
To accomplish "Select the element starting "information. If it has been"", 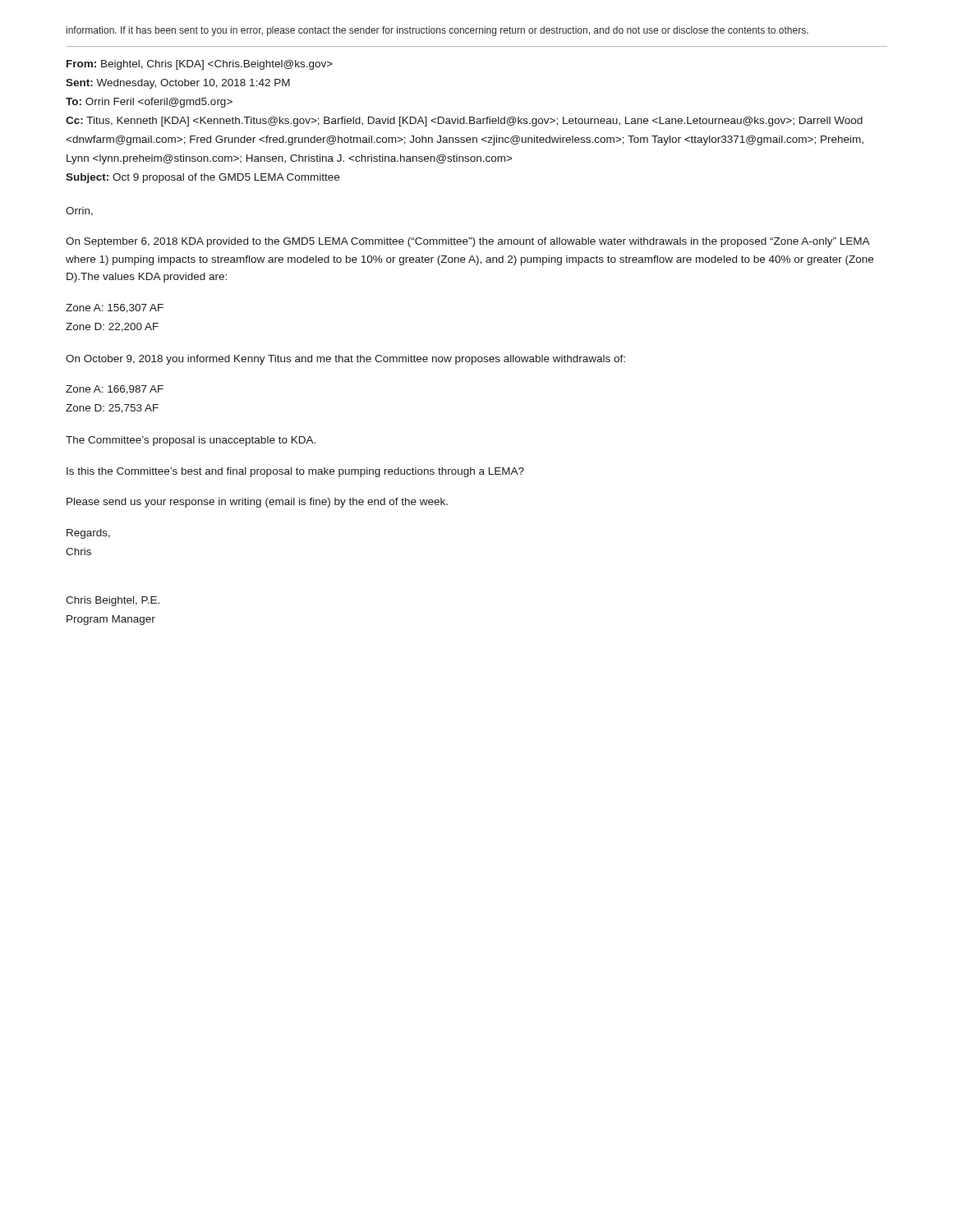I will 437,30.
